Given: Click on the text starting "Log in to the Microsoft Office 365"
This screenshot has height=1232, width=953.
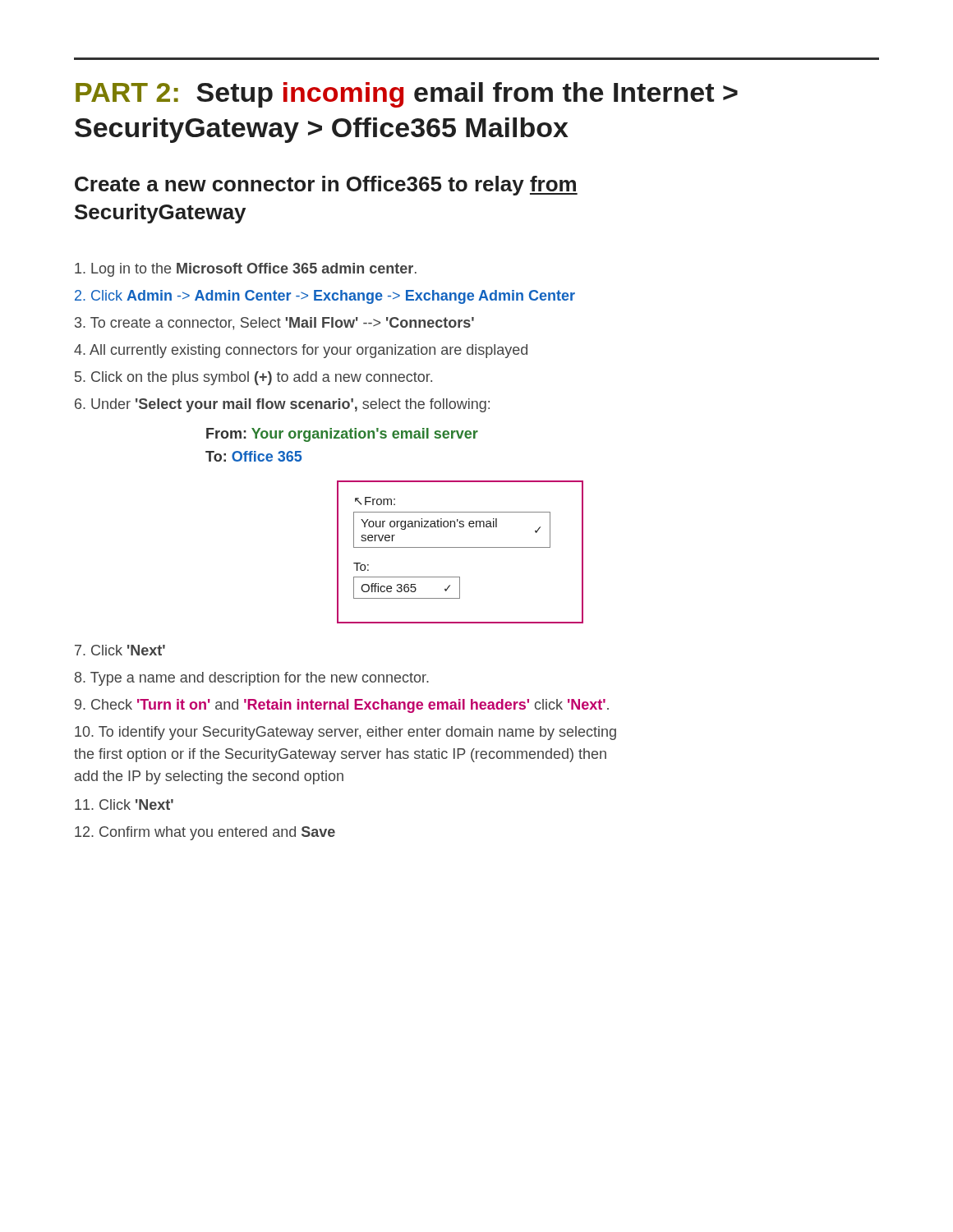Looking at the screenshot, I should click(x=246, y=268).
